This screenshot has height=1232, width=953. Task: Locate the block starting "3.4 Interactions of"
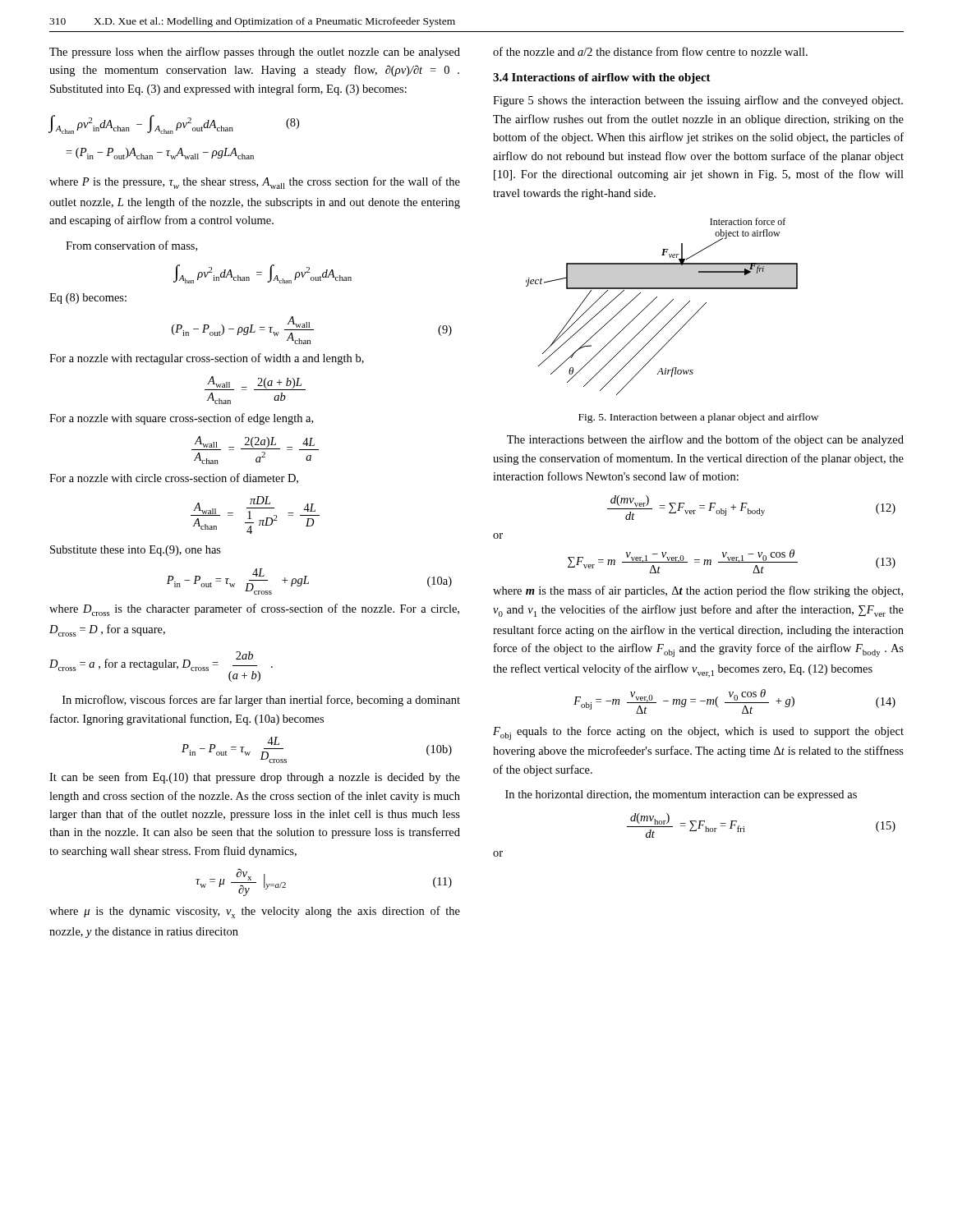coord(602,78)
